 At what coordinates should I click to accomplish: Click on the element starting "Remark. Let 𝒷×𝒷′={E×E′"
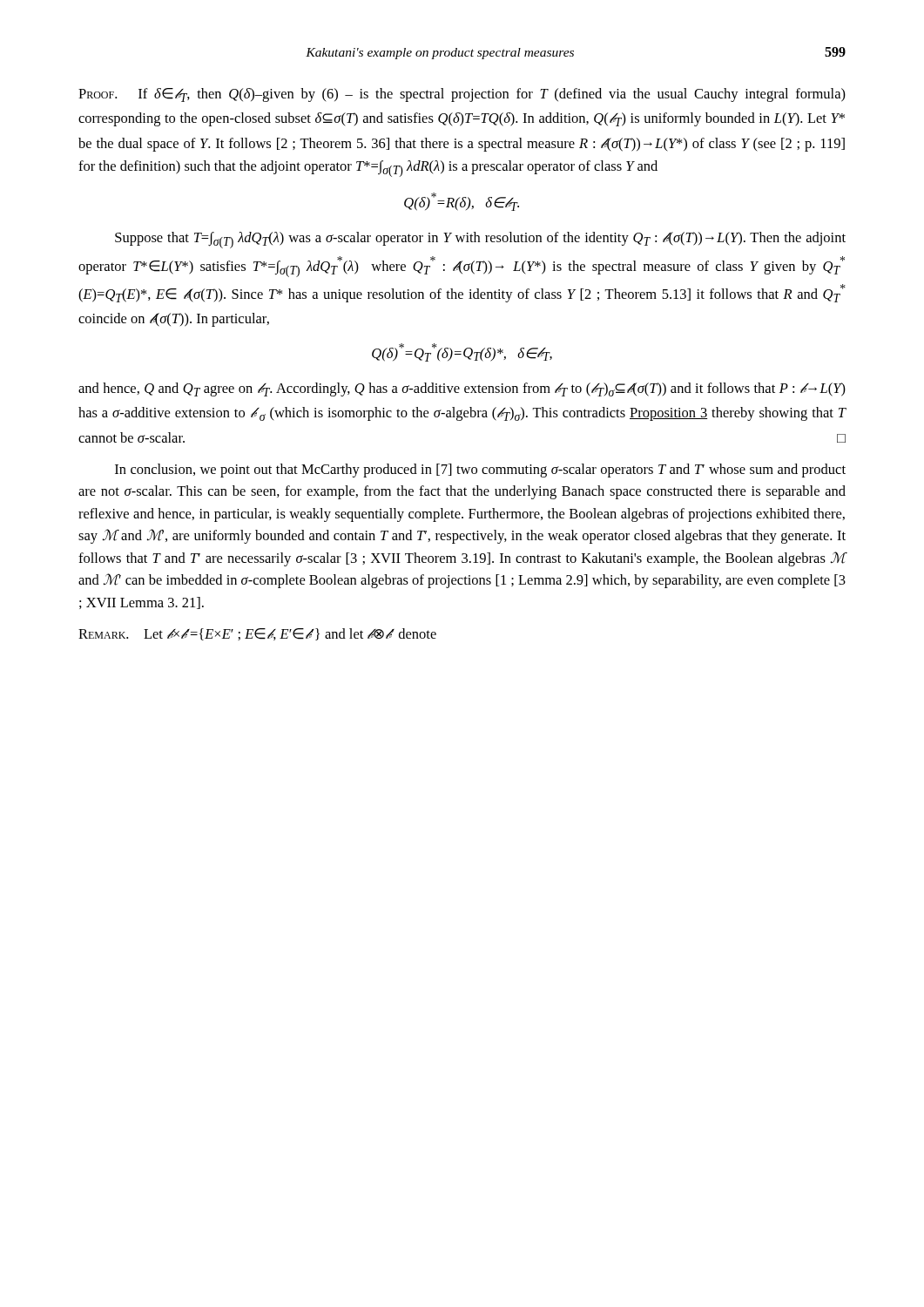257,633
